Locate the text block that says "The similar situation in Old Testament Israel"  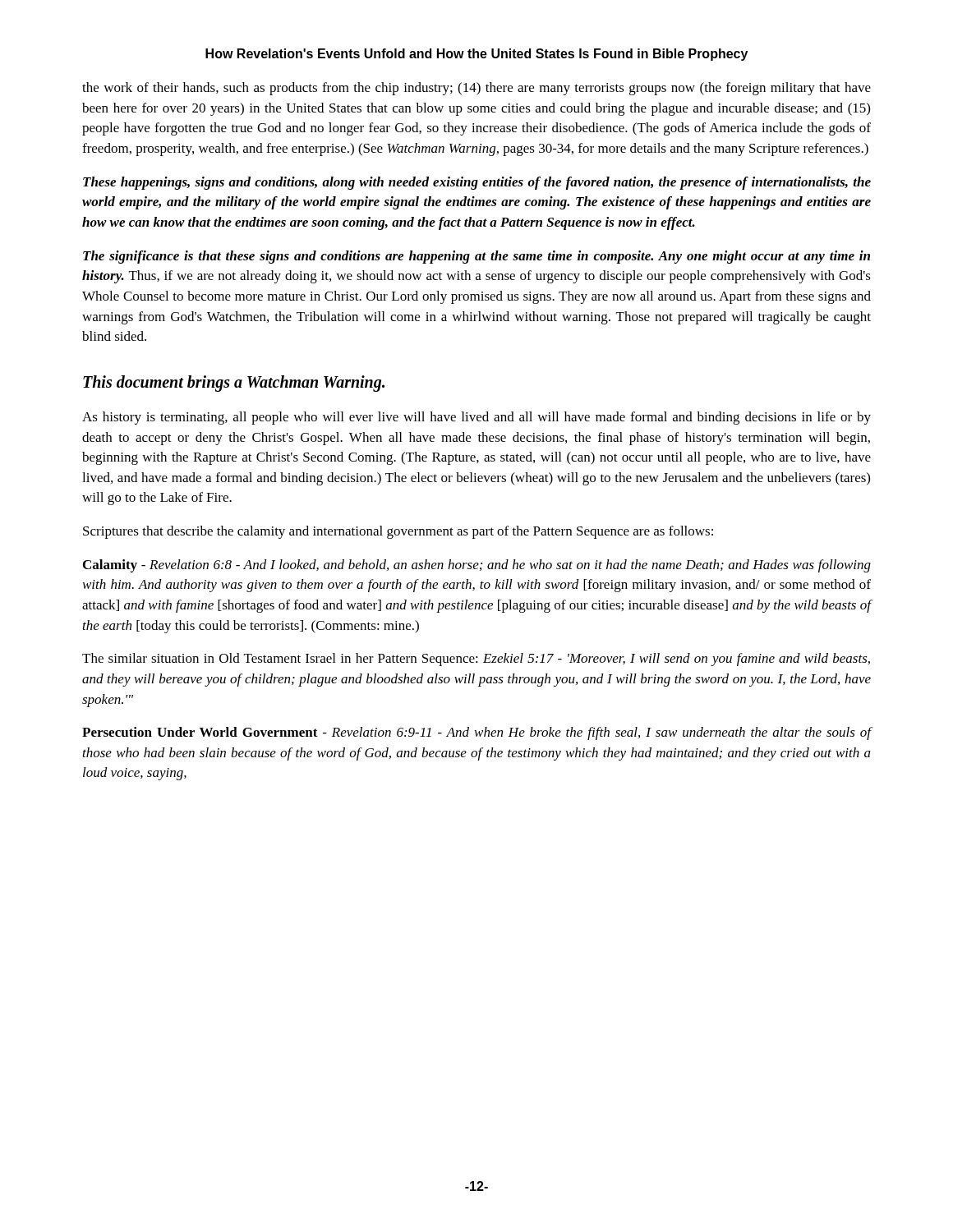tap(476, 679)
